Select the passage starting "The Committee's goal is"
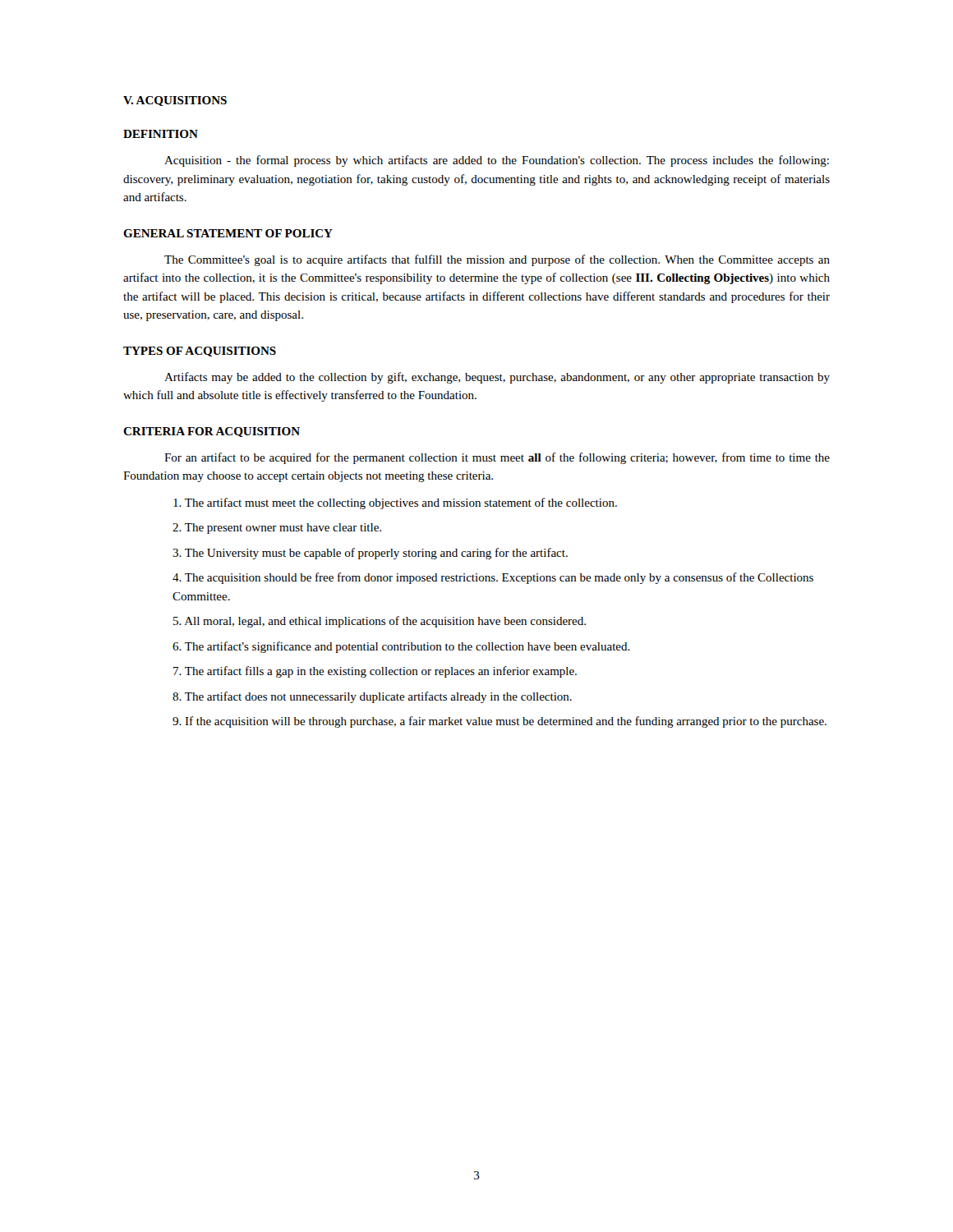953x1232 pixels. point(476,287)
